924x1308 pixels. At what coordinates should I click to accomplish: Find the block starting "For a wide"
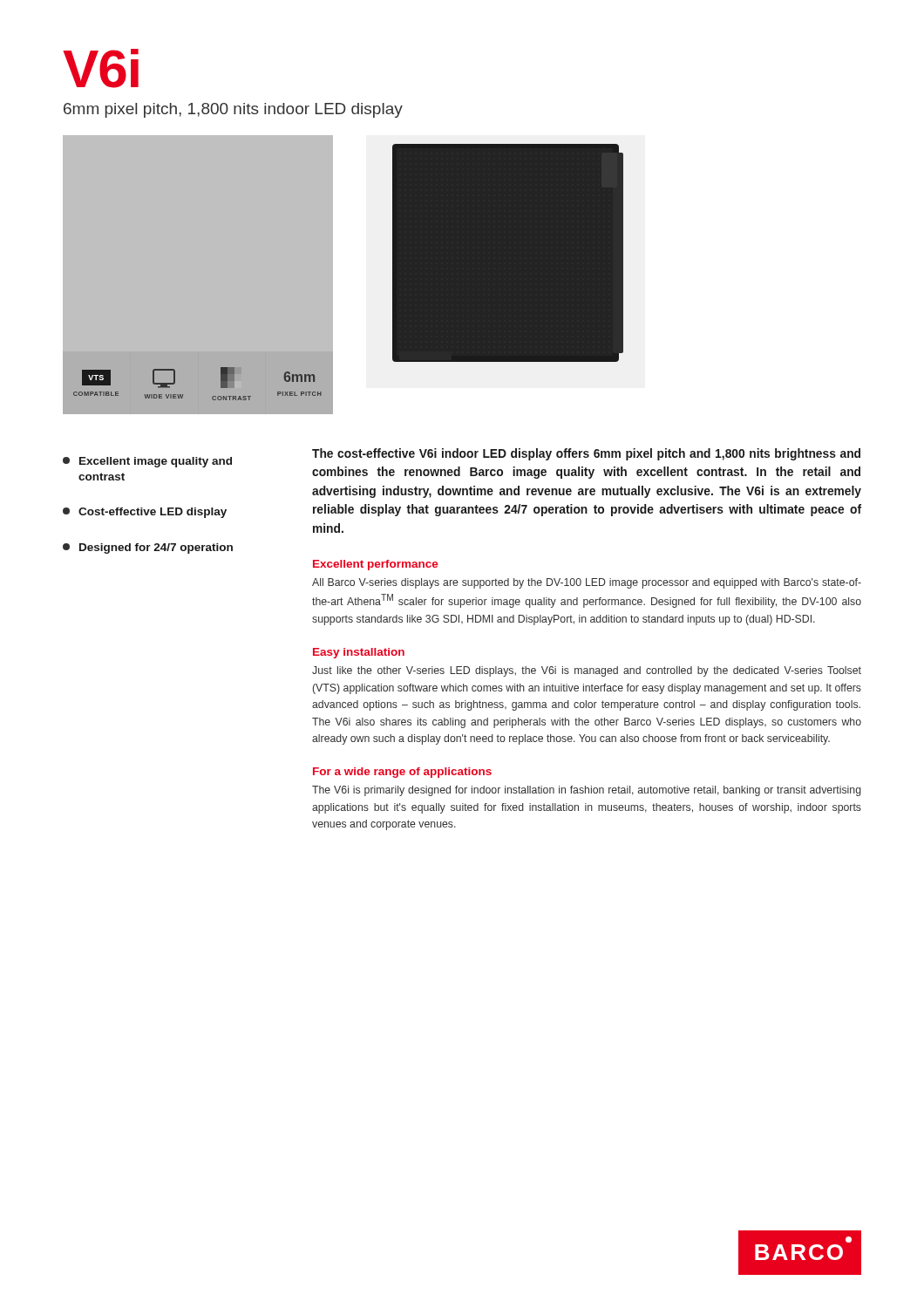coord(402,772)
